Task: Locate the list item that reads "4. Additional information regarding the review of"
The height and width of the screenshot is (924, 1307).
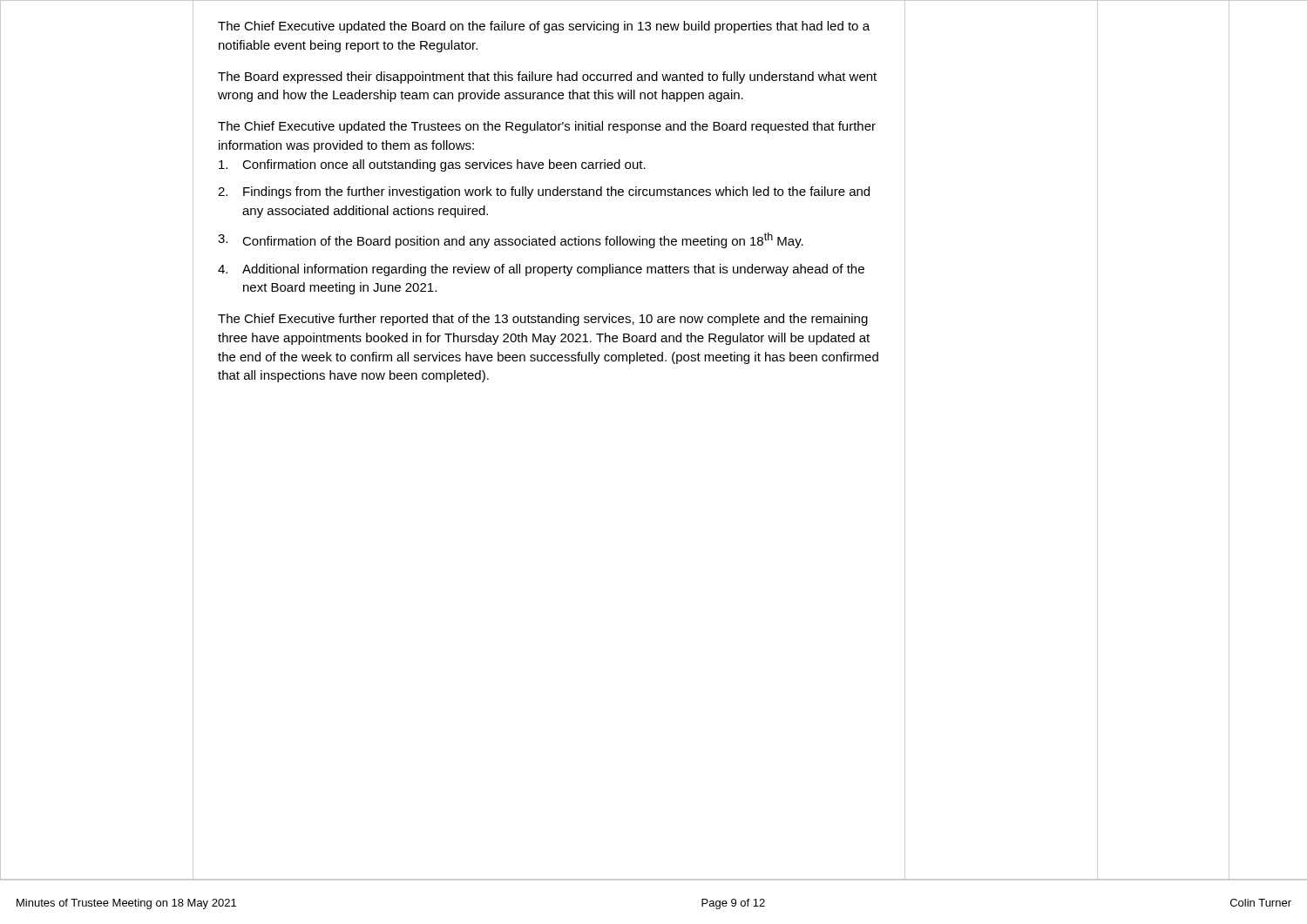Action: (549, 278)
